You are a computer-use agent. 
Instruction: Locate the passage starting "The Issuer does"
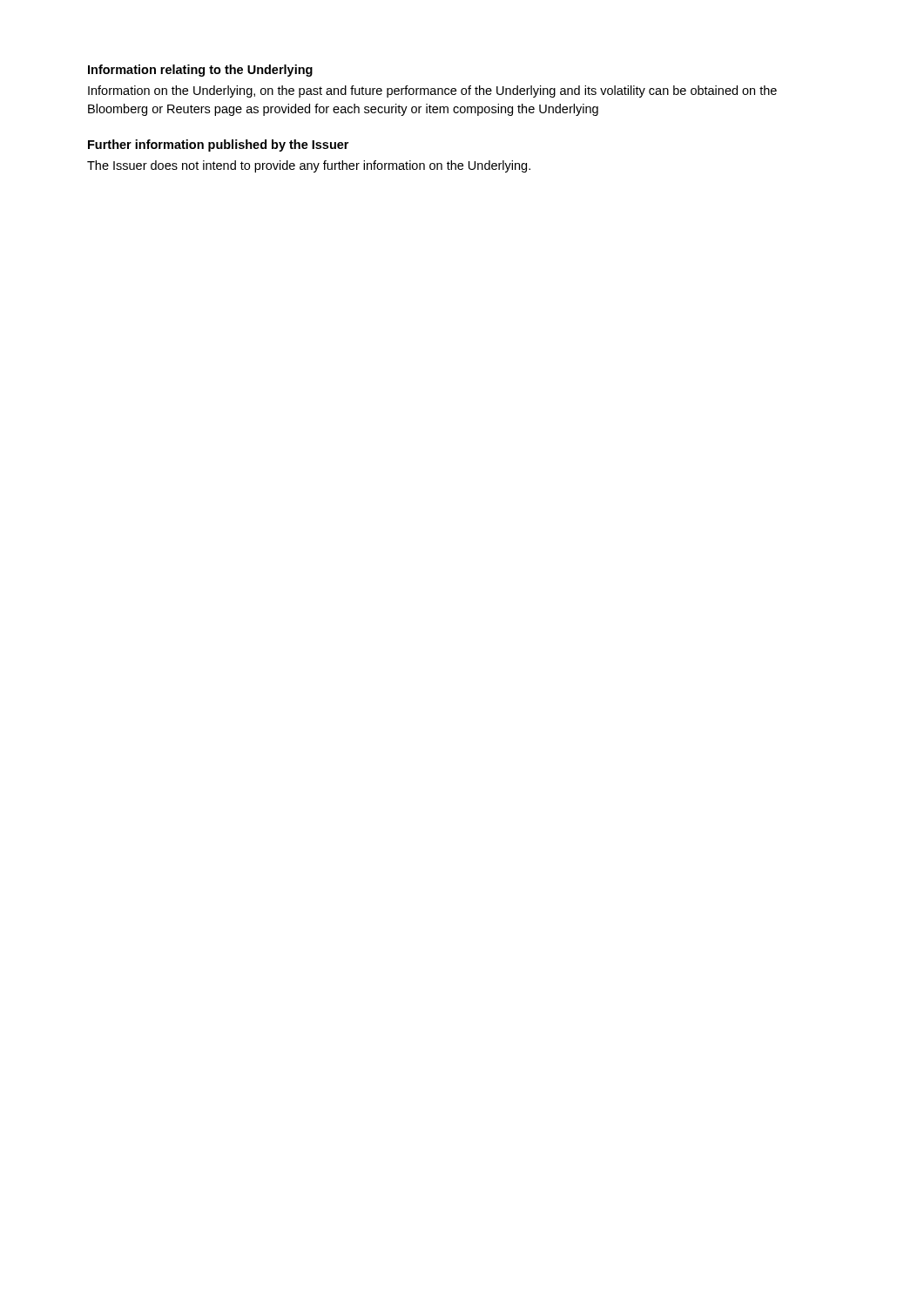(309, 166)
